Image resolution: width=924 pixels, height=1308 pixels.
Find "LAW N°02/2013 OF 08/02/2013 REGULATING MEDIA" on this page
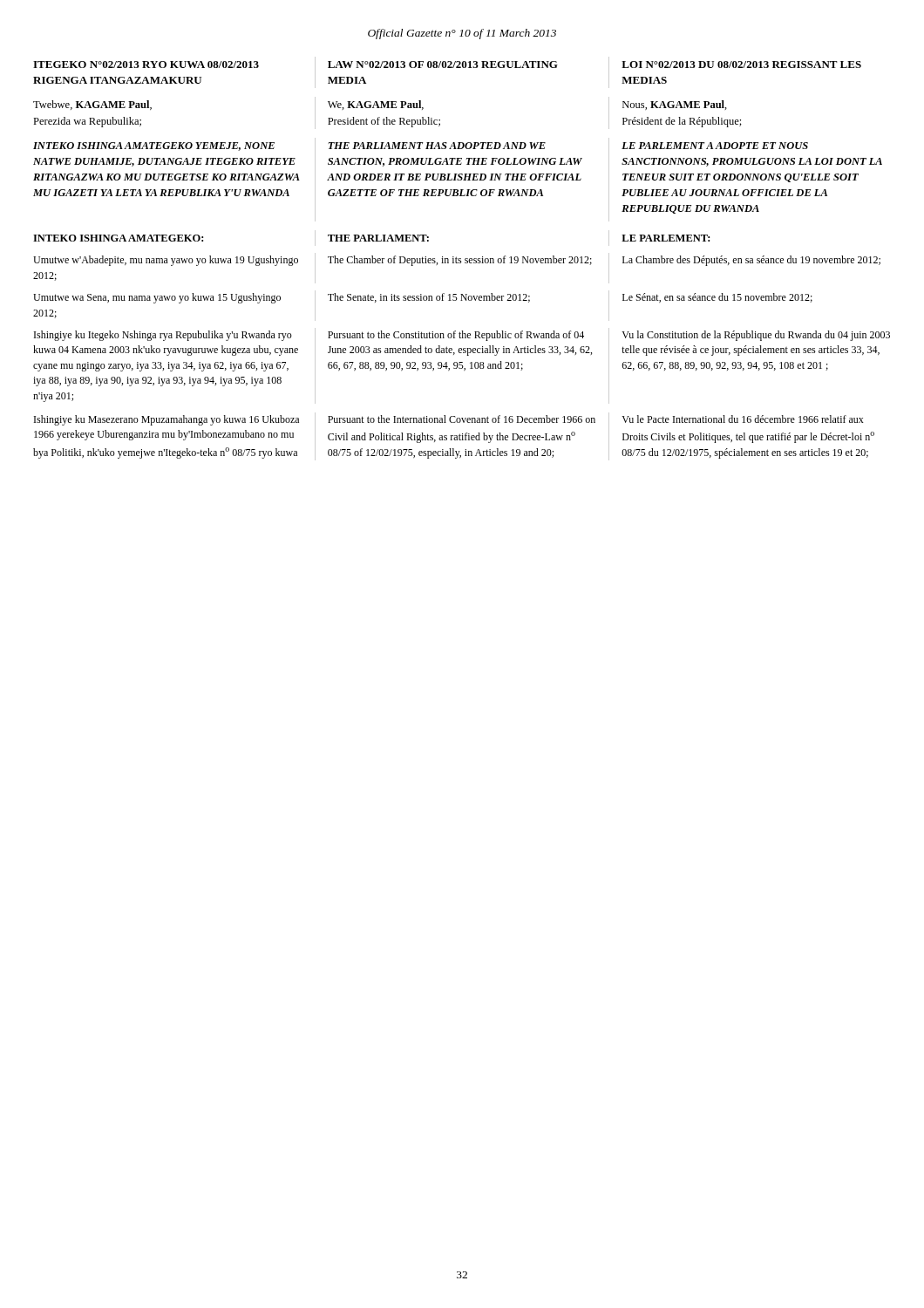click(443, 72)
